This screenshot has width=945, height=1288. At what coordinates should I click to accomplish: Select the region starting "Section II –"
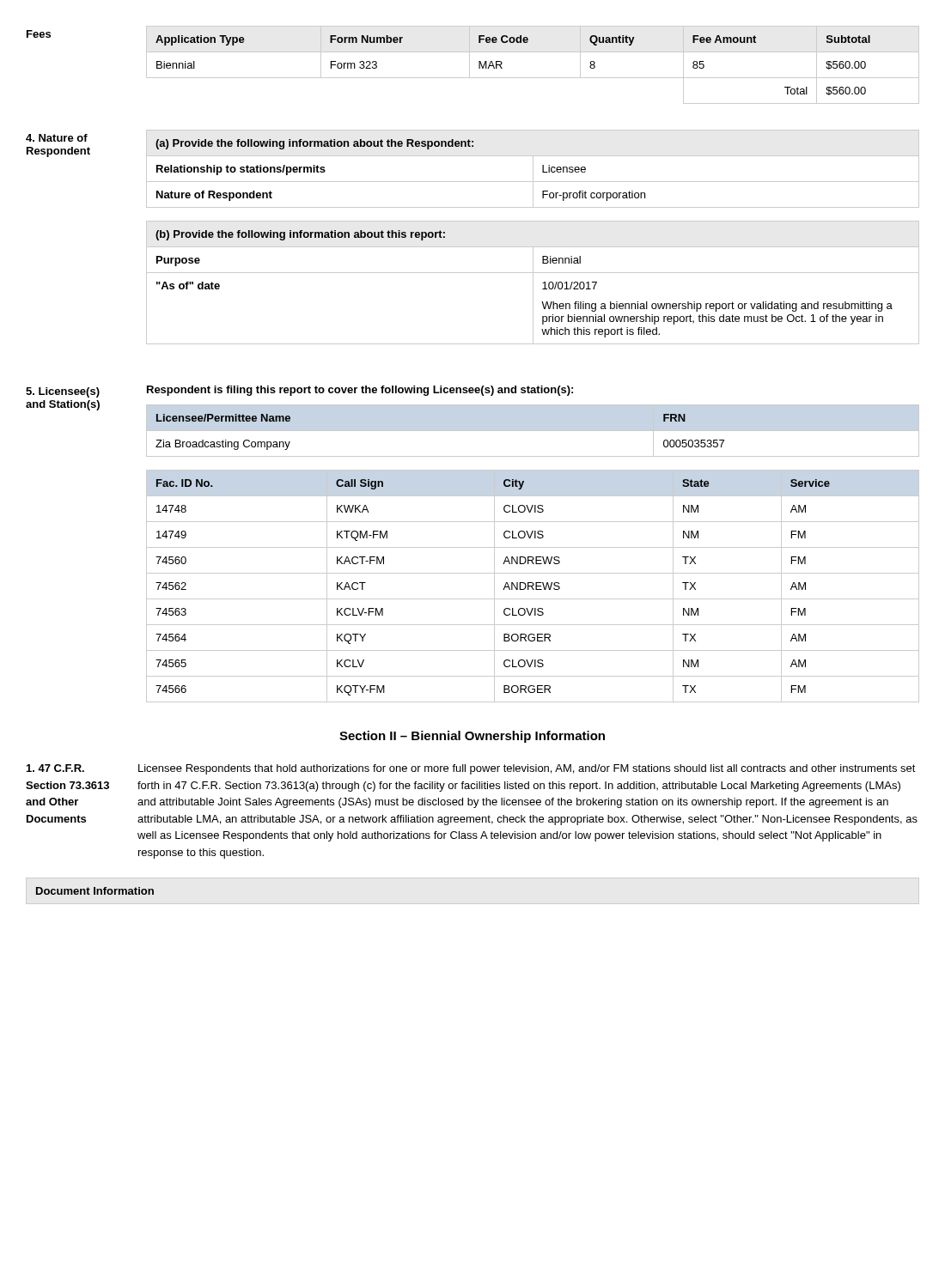click(472, 735)
